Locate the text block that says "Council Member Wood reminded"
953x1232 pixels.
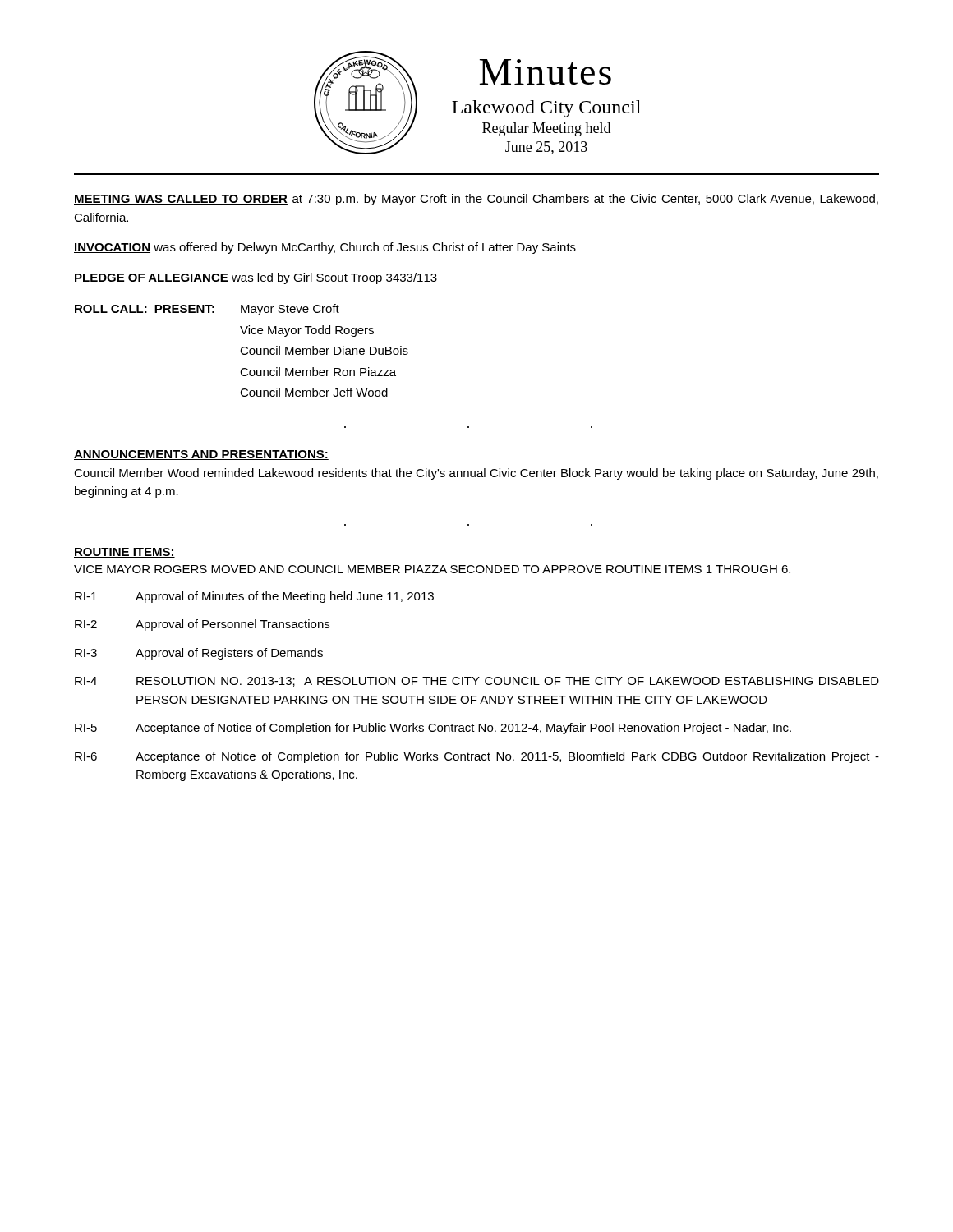[x=476, y=482]
